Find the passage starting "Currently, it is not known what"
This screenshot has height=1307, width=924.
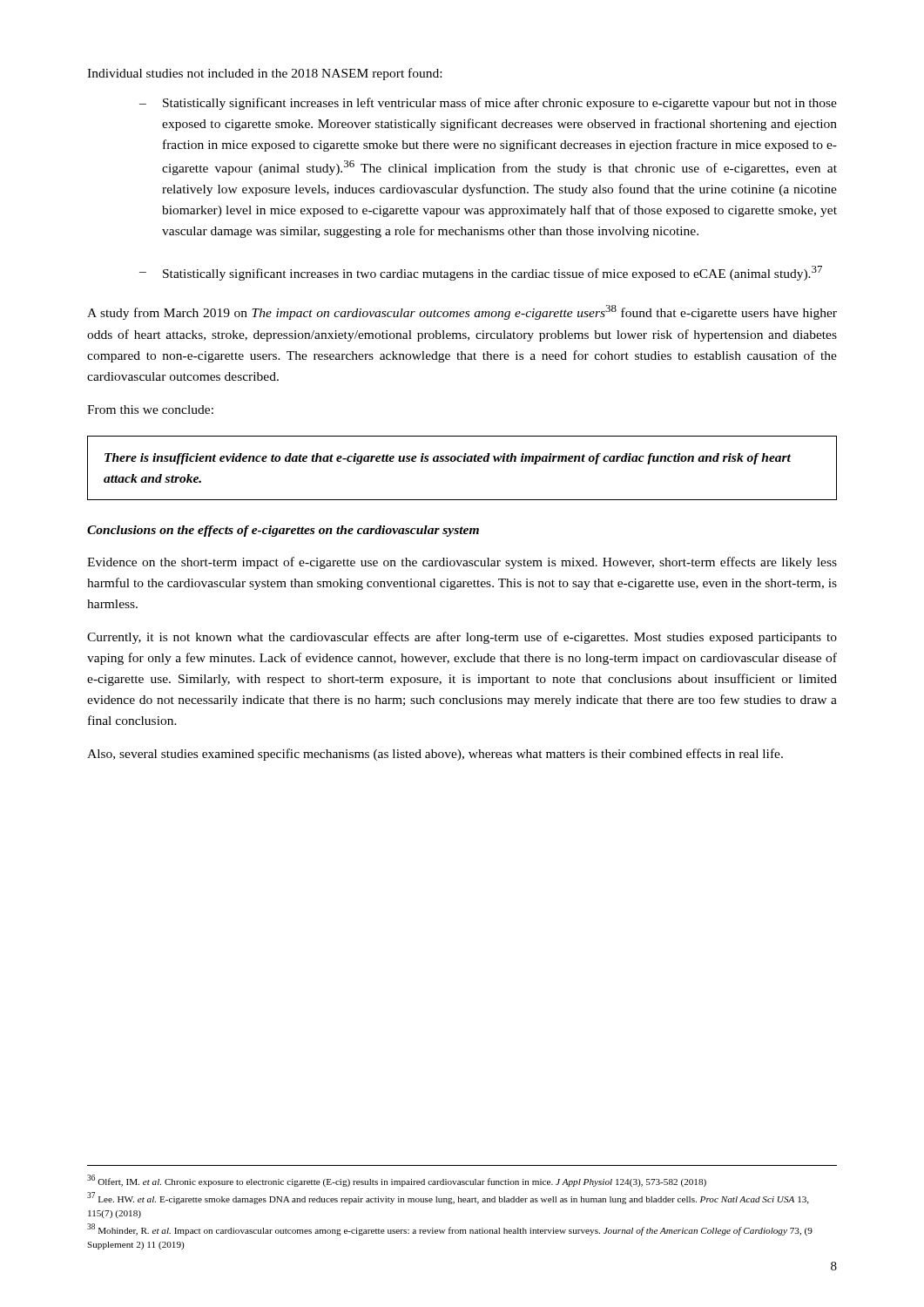[462, 678]
